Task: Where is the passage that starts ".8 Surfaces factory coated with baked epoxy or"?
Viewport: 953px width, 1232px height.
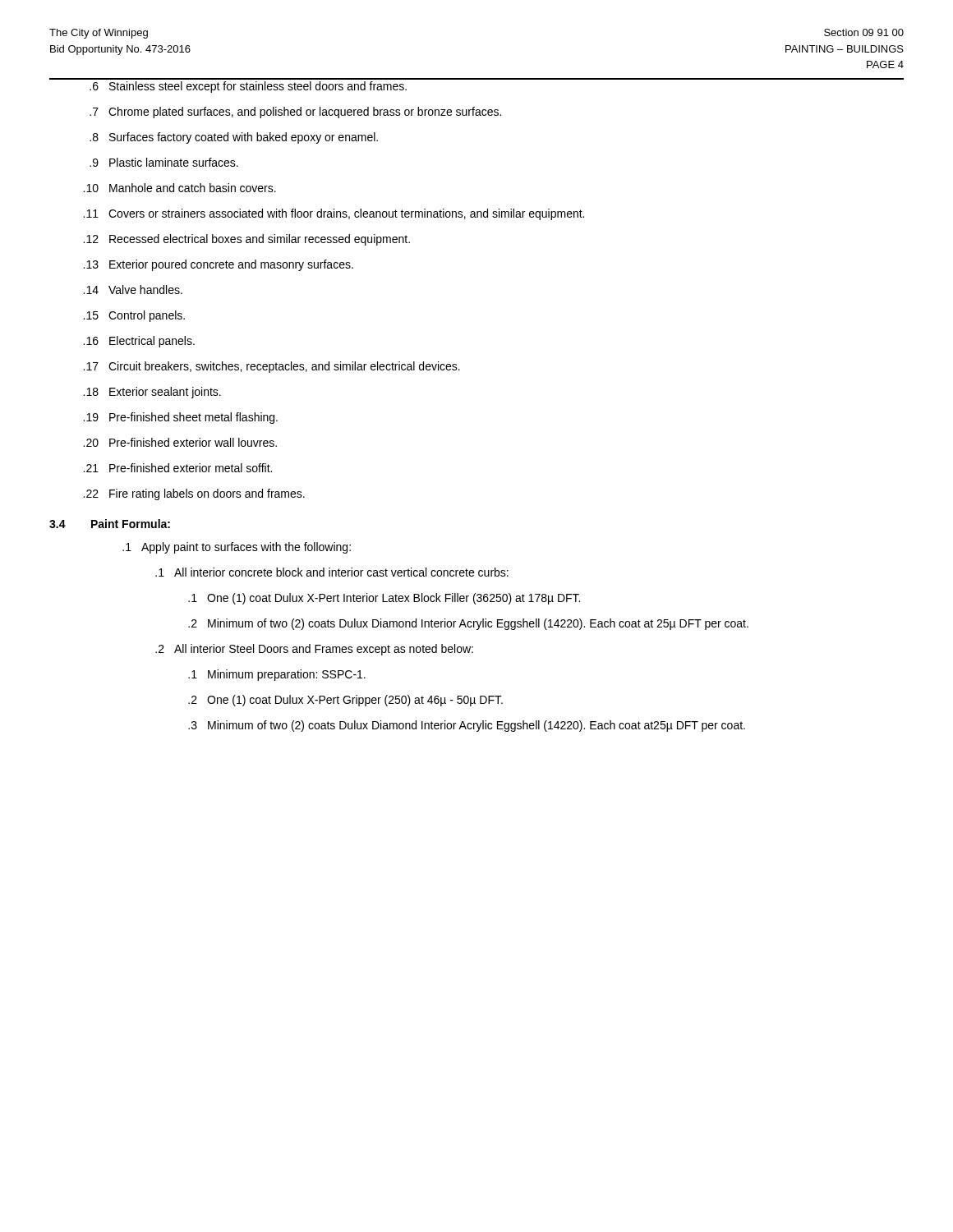Action: (234, 138)
